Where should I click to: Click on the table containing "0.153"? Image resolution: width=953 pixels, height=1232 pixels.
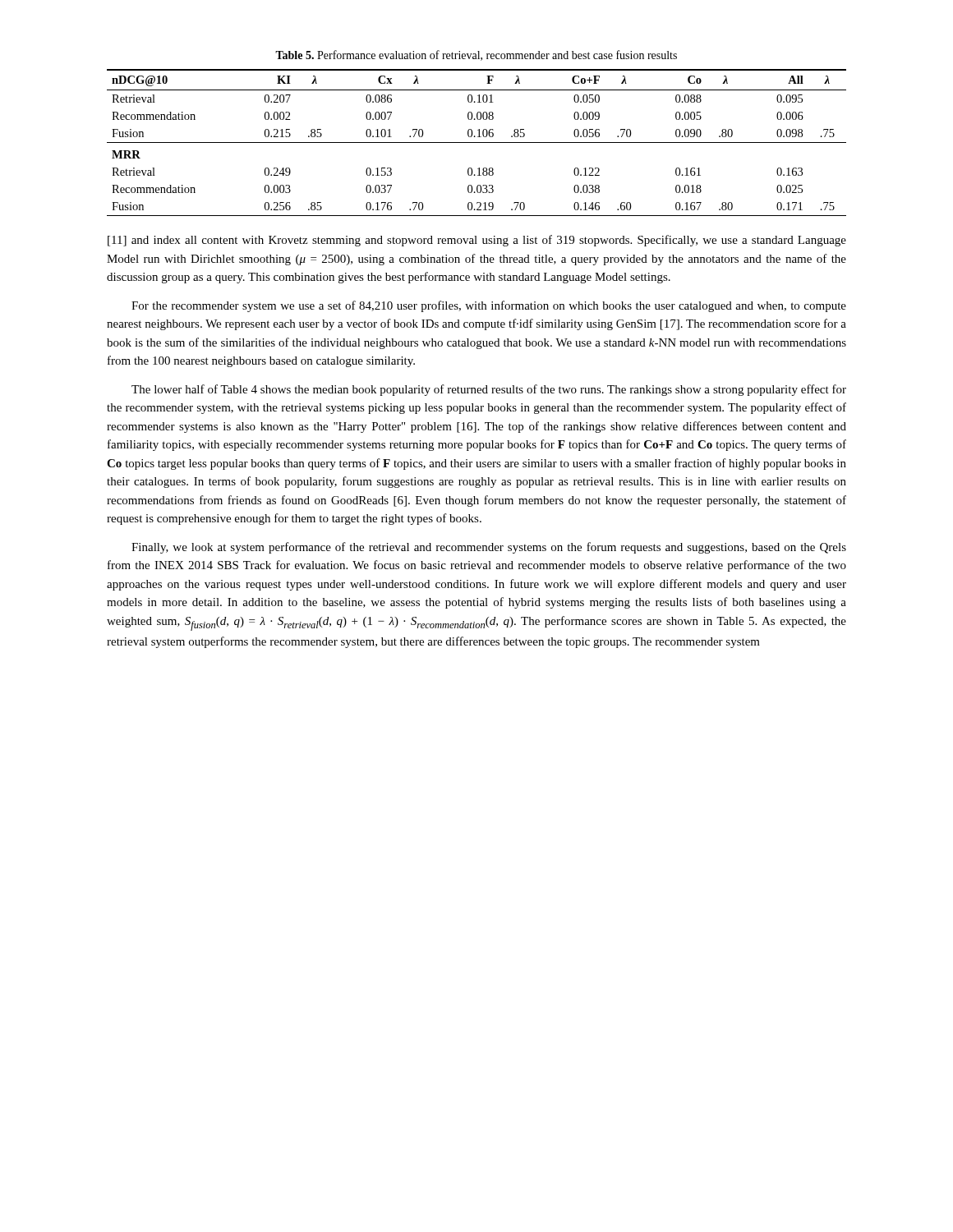pyautogui.click(x=476, y=142)
